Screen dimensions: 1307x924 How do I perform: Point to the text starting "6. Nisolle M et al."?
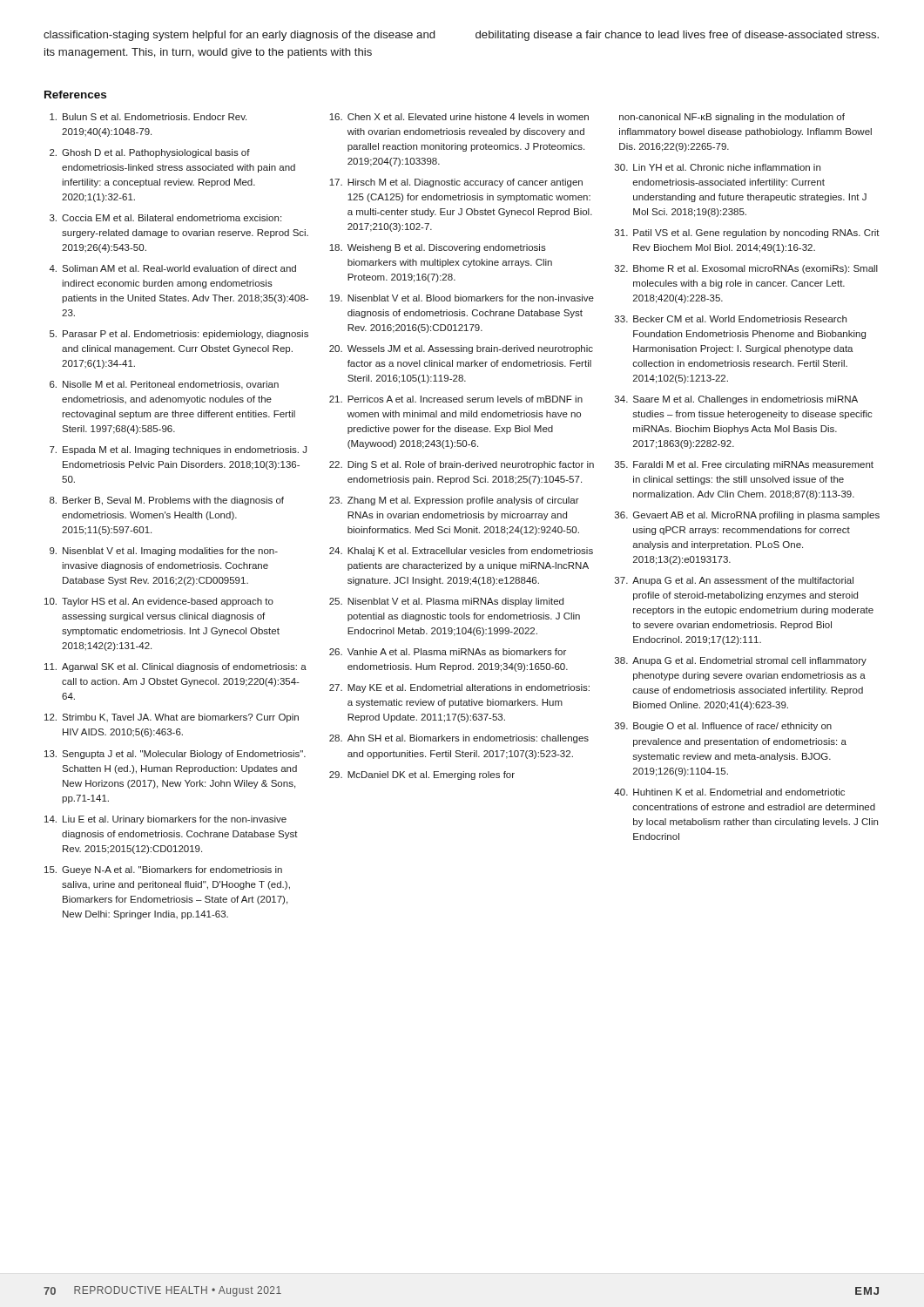[x=177, y=407]
